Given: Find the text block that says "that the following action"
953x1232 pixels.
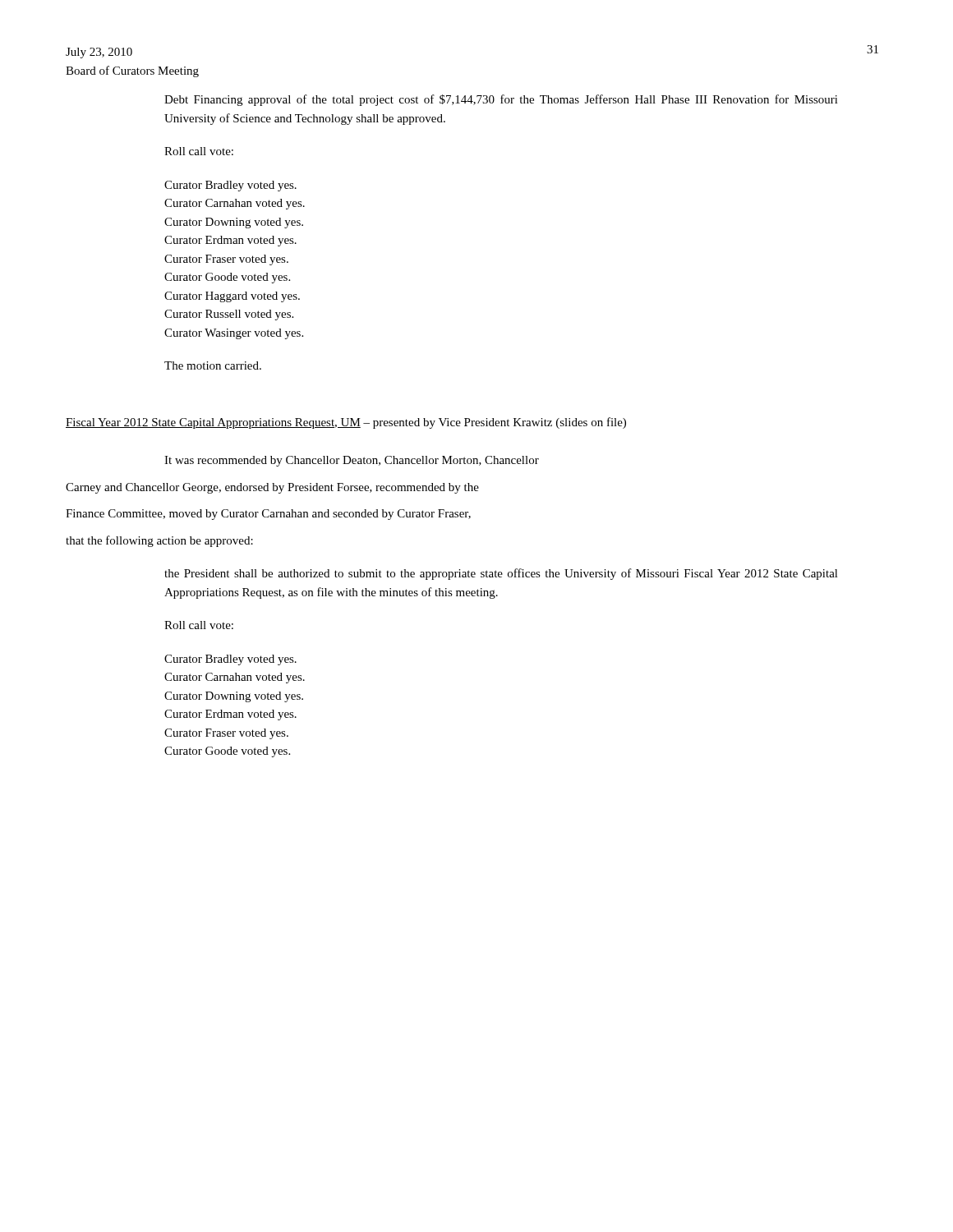Looking at the screenshot, I should click(x=159, y=541).
